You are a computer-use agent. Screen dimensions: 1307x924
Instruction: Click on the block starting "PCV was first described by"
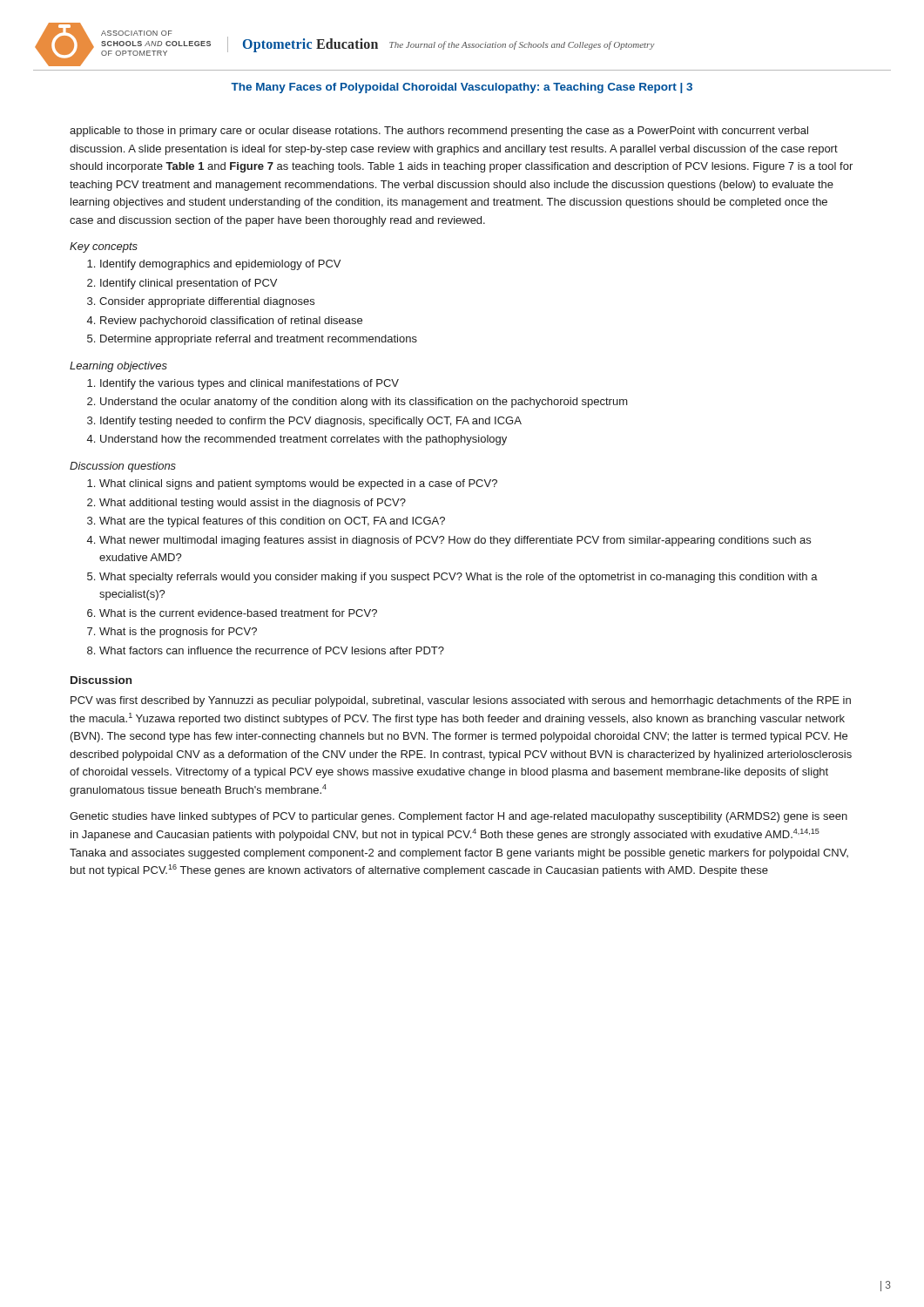click(461, 745)
